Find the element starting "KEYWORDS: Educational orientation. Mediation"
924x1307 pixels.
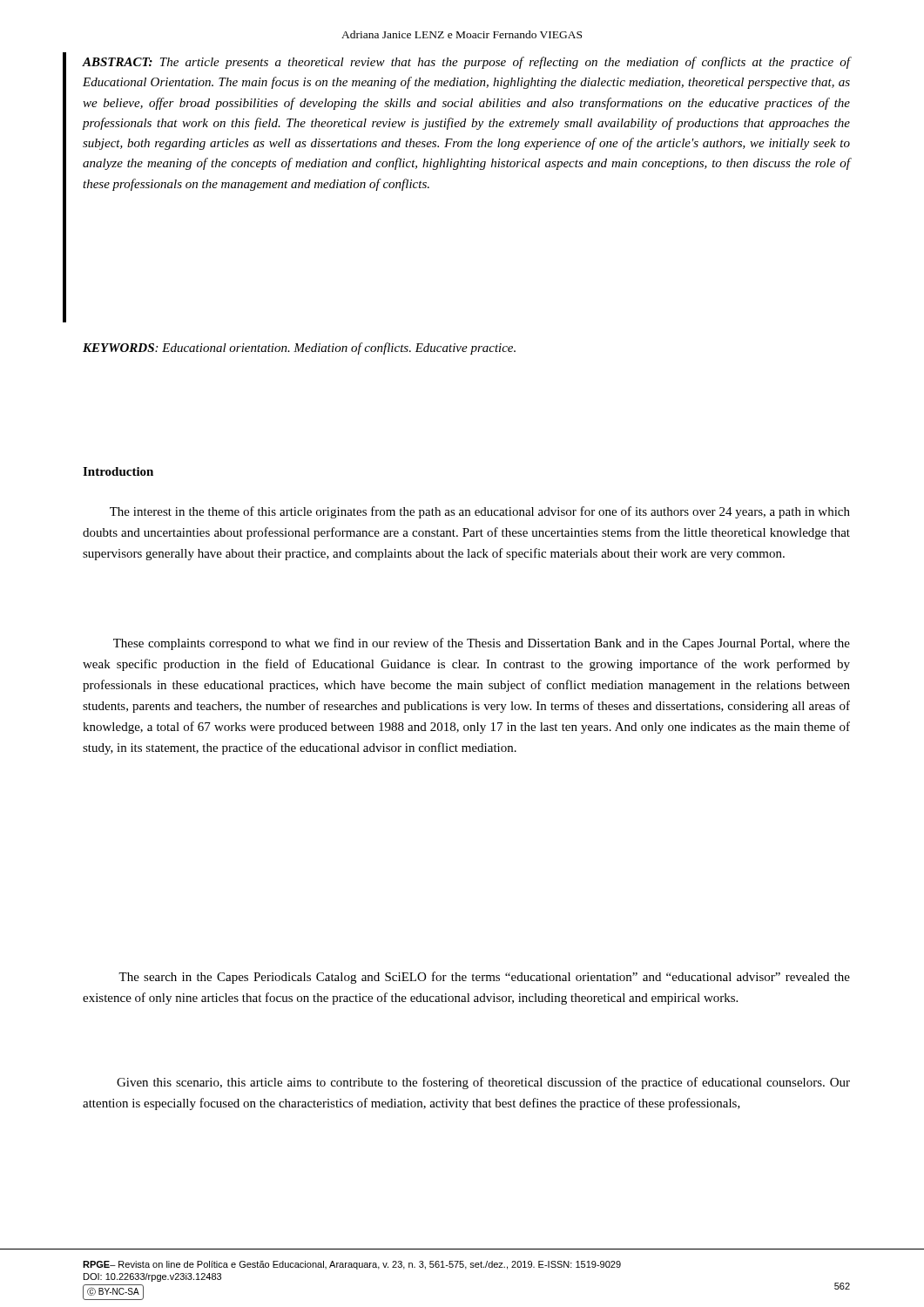click(300, 348)
